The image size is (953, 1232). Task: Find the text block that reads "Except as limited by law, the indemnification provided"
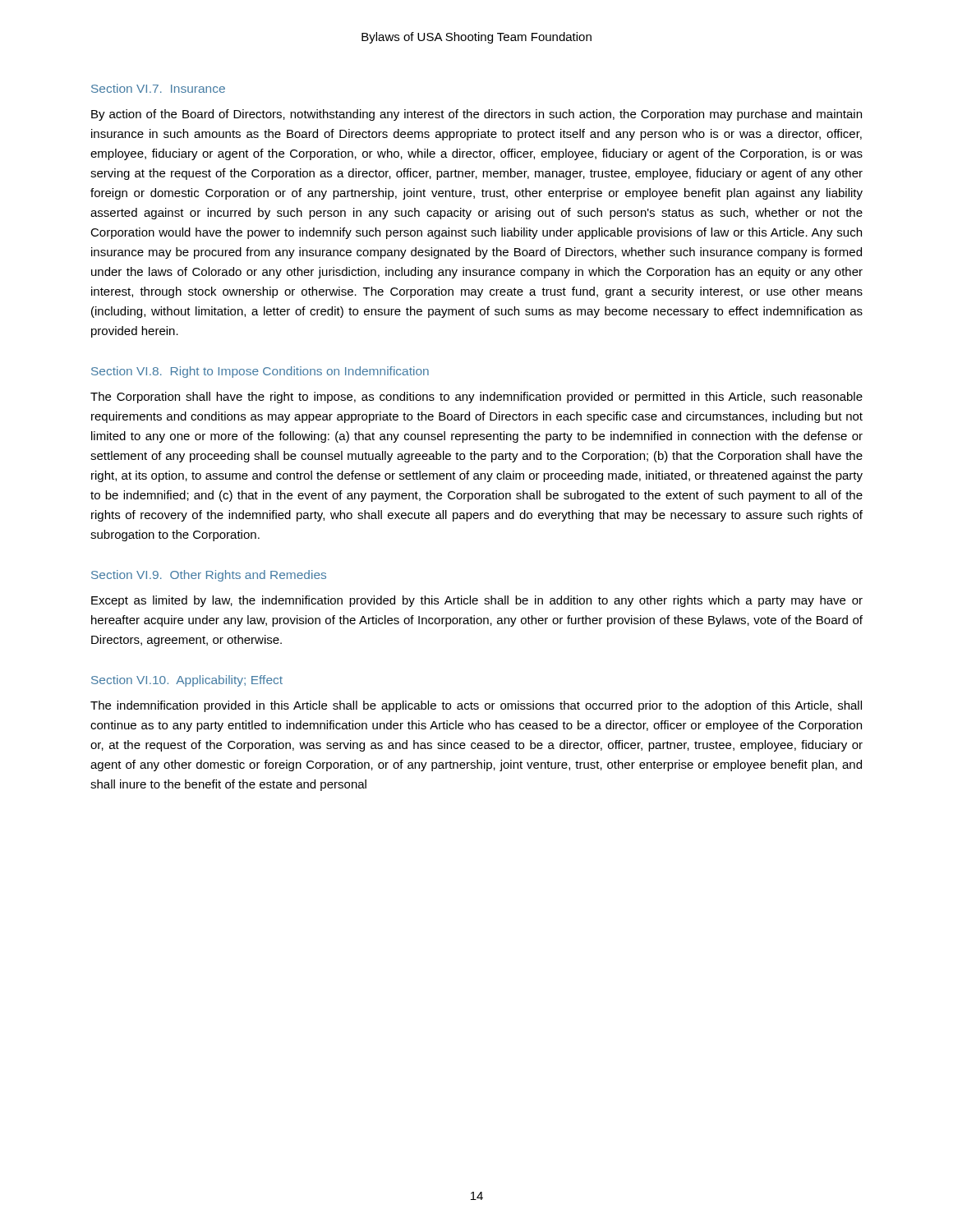pyautogui.click(x=476, y=620)
